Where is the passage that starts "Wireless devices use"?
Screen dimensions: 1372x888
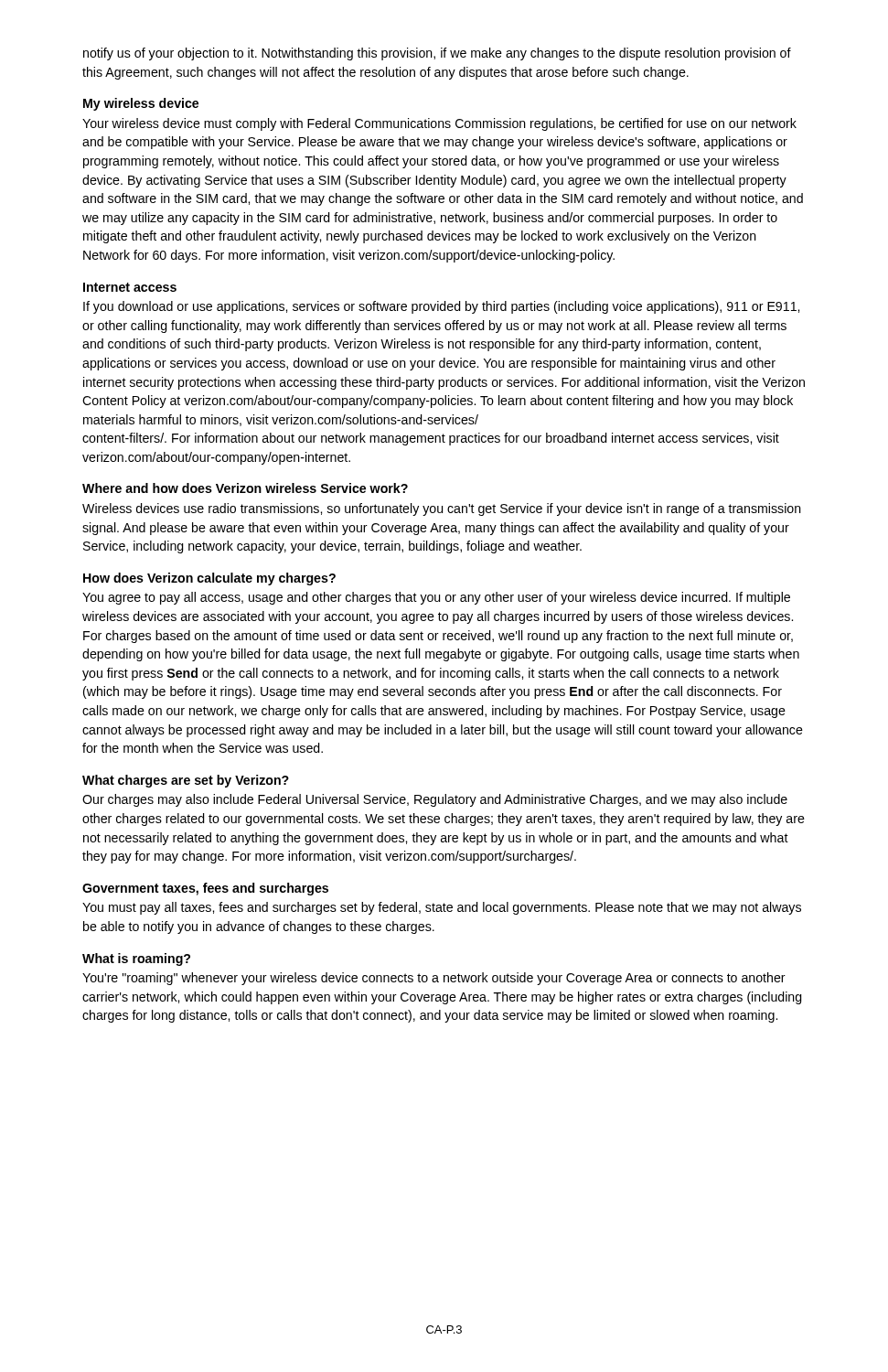(442, 527)
